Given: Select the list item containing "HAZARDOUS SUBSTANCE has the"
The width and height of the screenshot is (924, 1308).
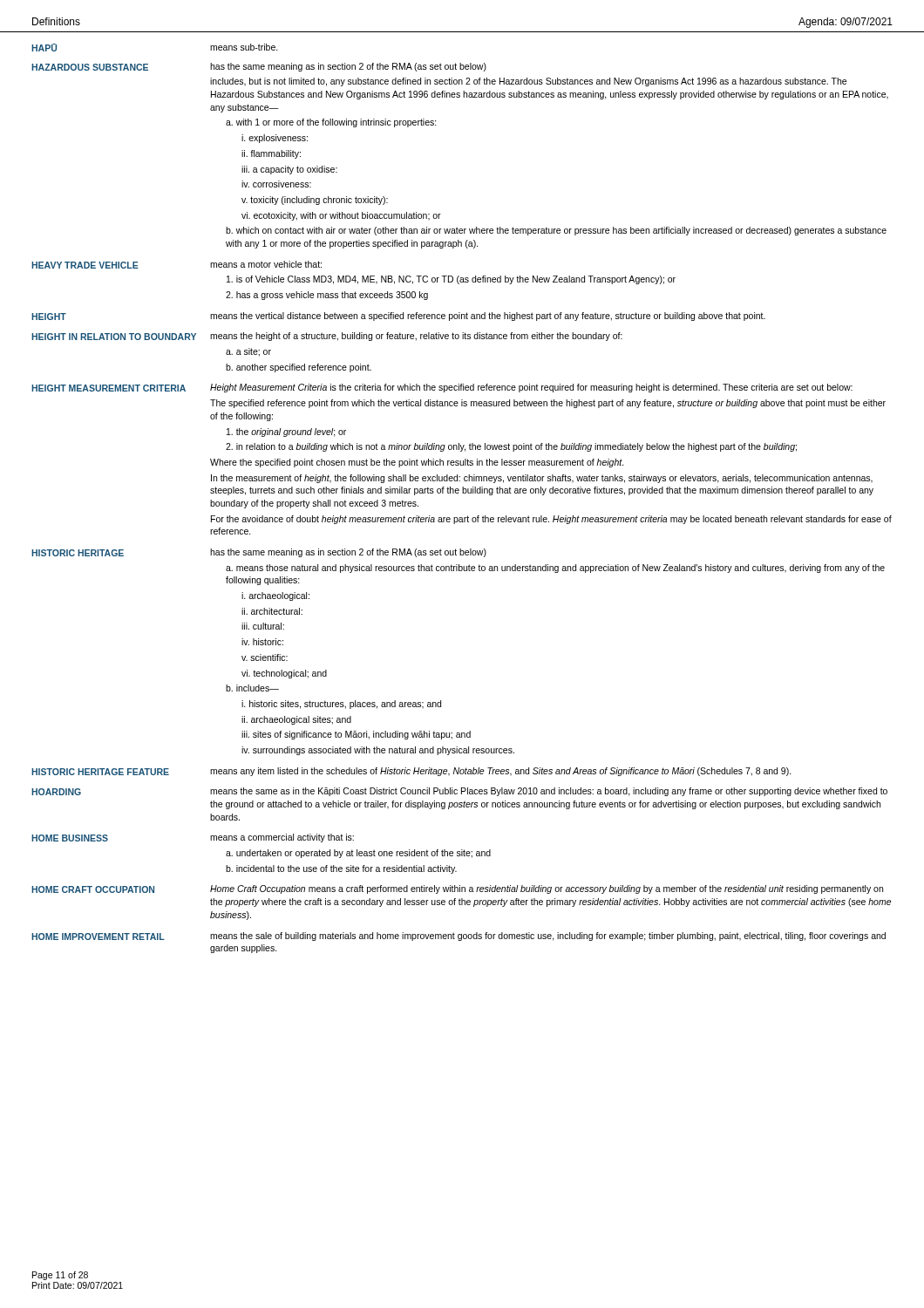Looking at the screenshot, I should (259, 67).
